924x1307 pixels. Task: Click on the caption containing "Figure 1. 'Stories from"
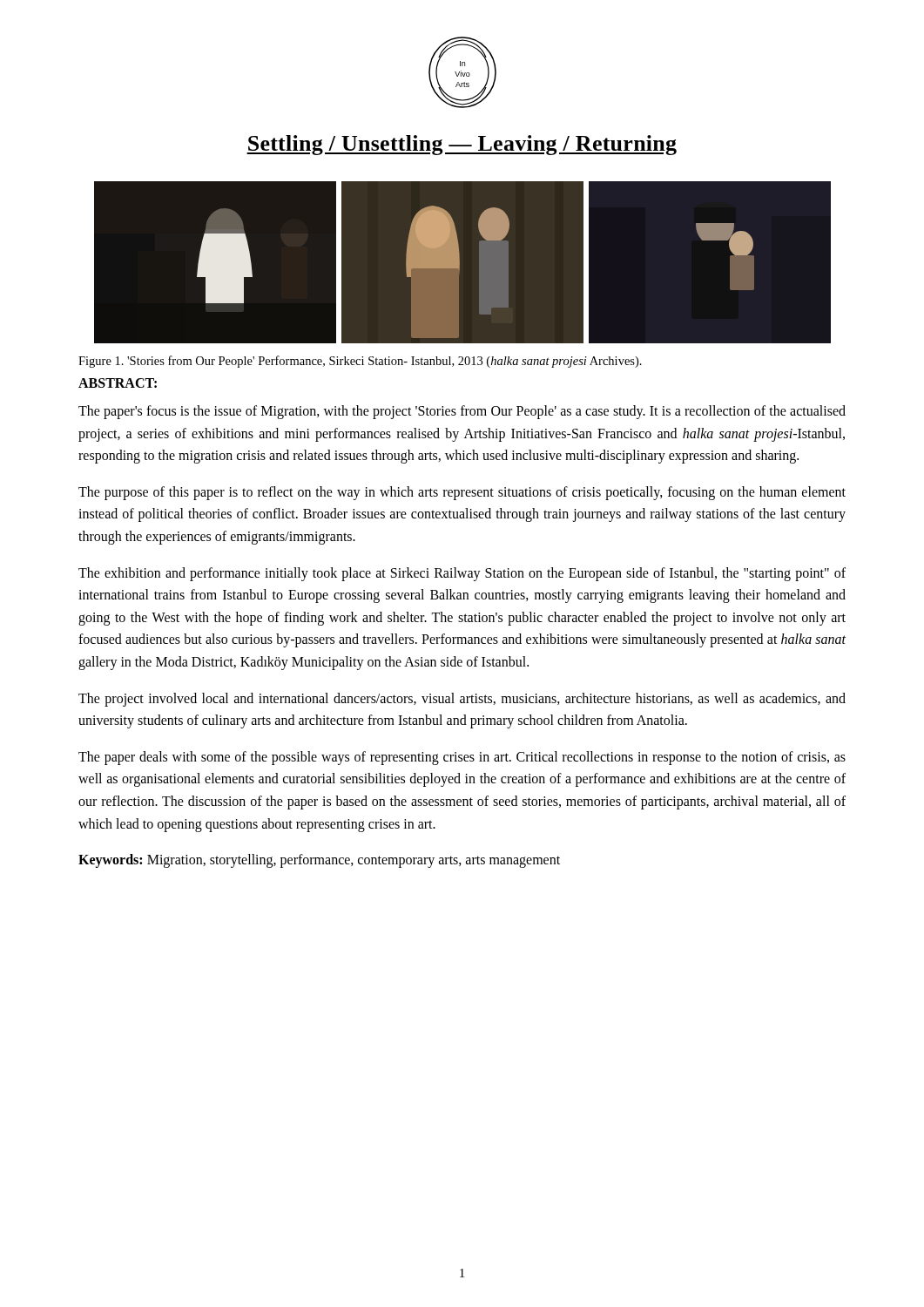coord(360,361)
